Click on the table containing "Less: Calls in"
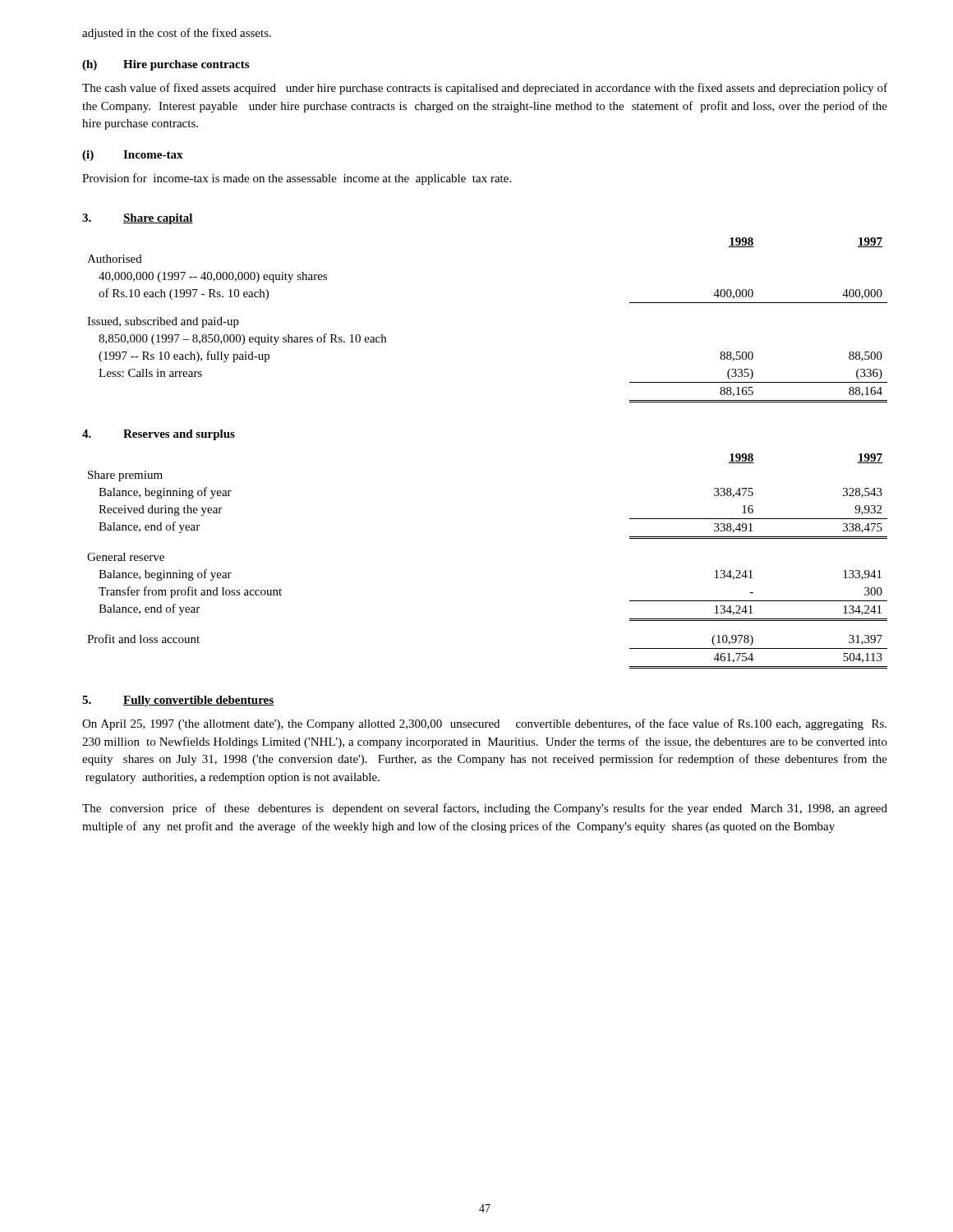This screenshot has height=1232, width=953. [x=485, y=318]
